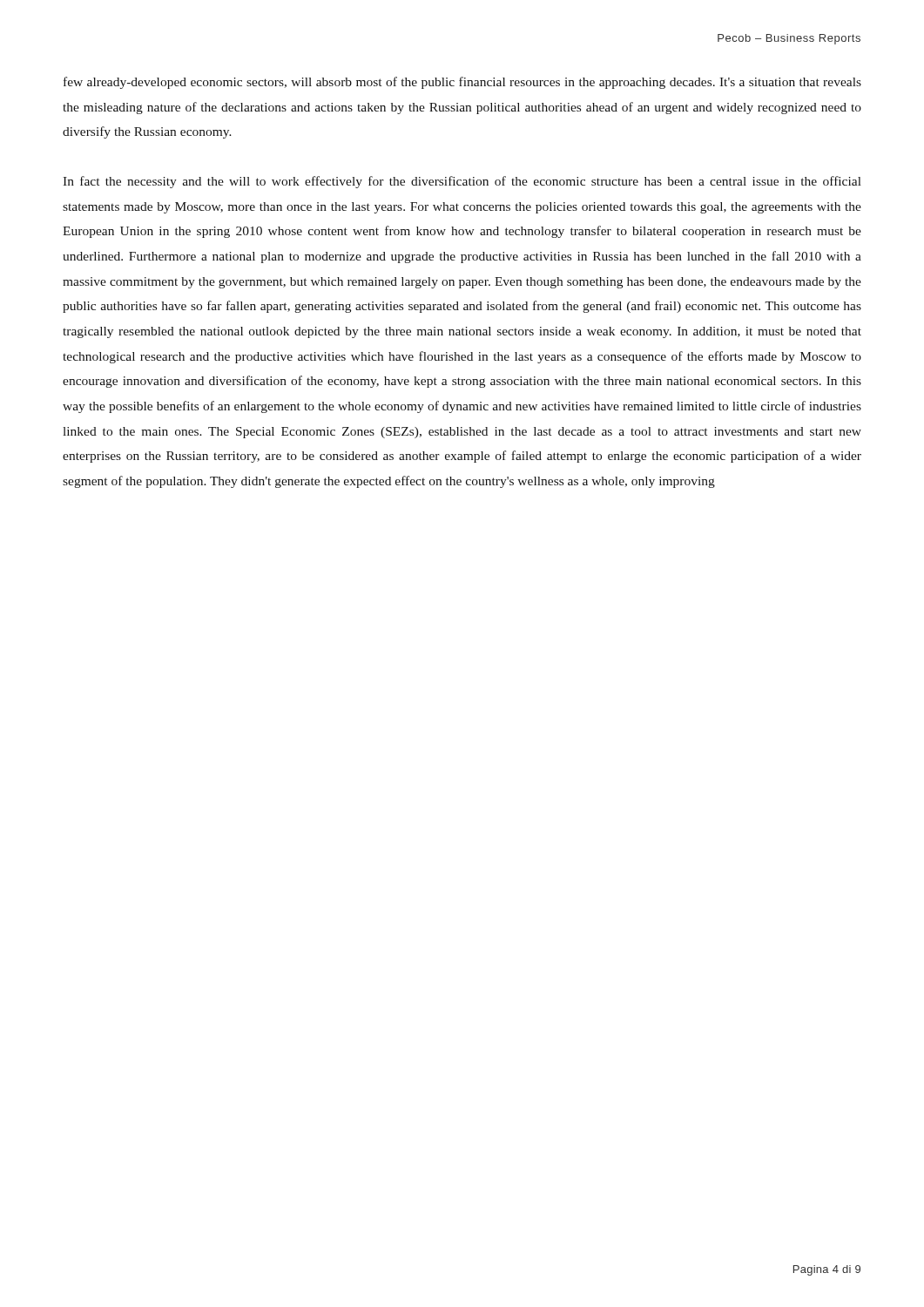Navigate to the text starting "few already-developed economic sectors,"
924x1307 pixels.
pyautogui.click(x=462, y=106)
